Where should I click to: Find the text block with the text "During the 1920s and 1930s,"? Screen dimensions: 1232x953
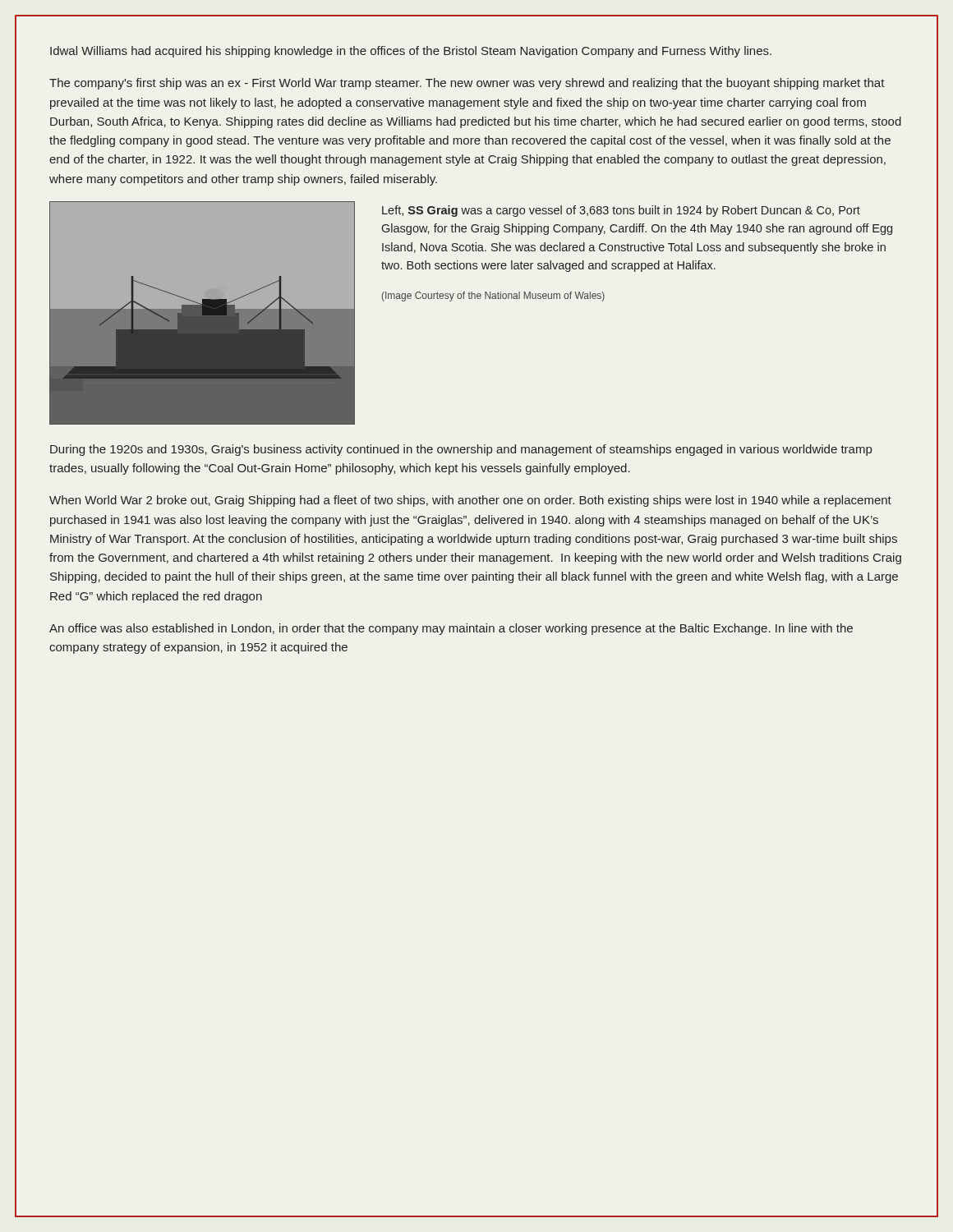[461, 458]
